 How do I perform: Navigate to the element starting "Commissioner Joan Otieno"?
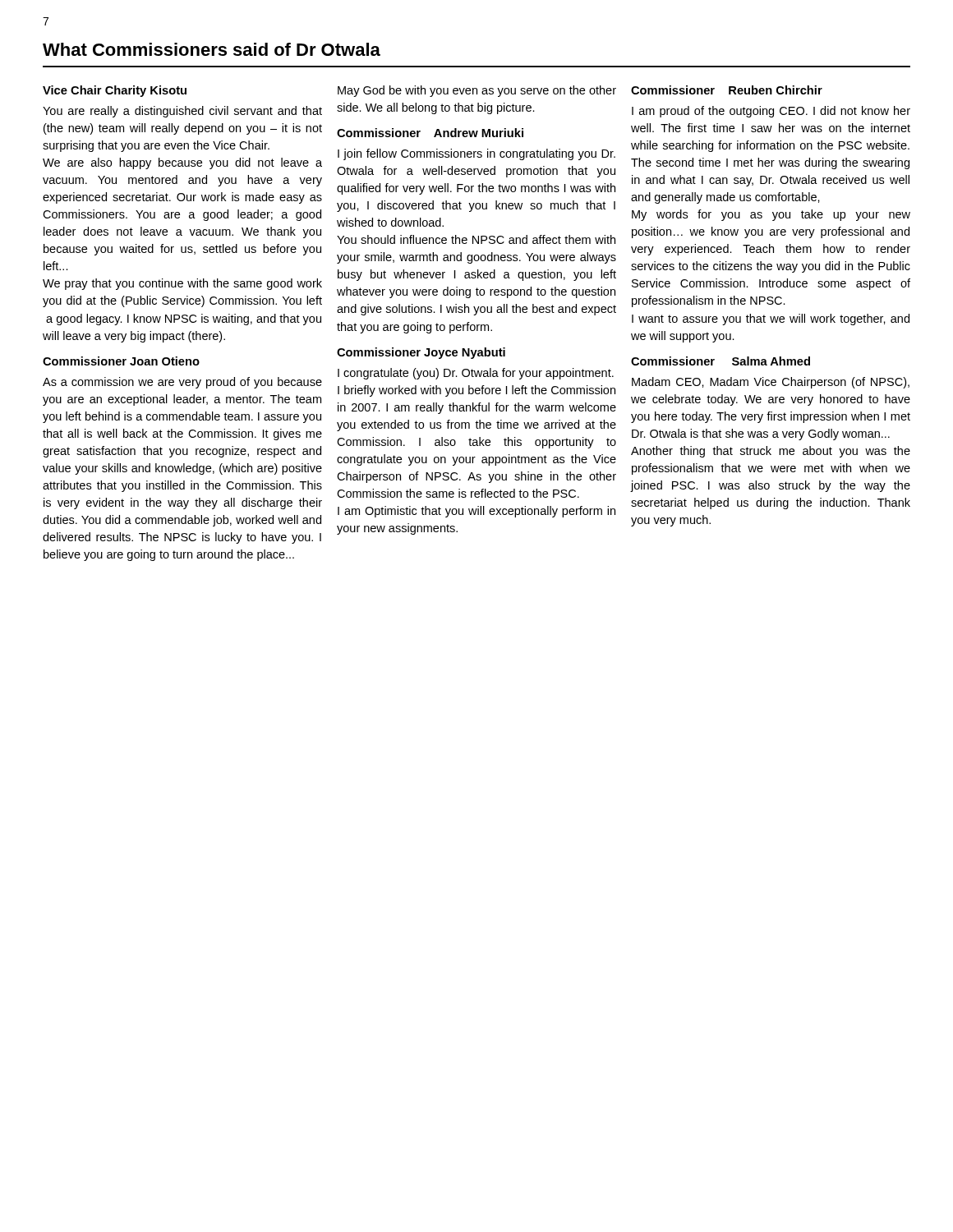tap(182, 362)
